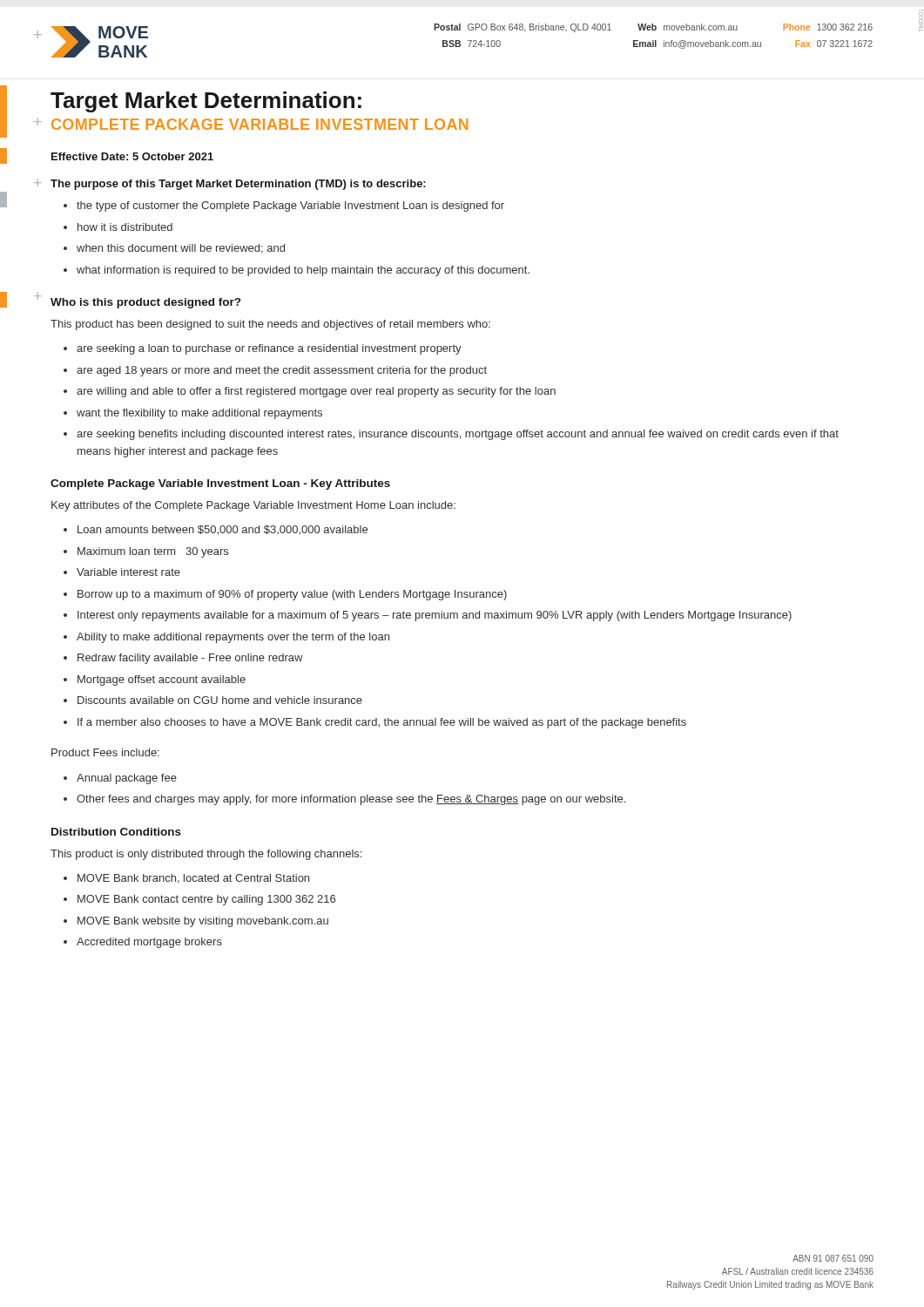Select the region starting "Product Fees include:"
Image resolution: width=924 pixels, height=1307 pixels.
[105, 753]
